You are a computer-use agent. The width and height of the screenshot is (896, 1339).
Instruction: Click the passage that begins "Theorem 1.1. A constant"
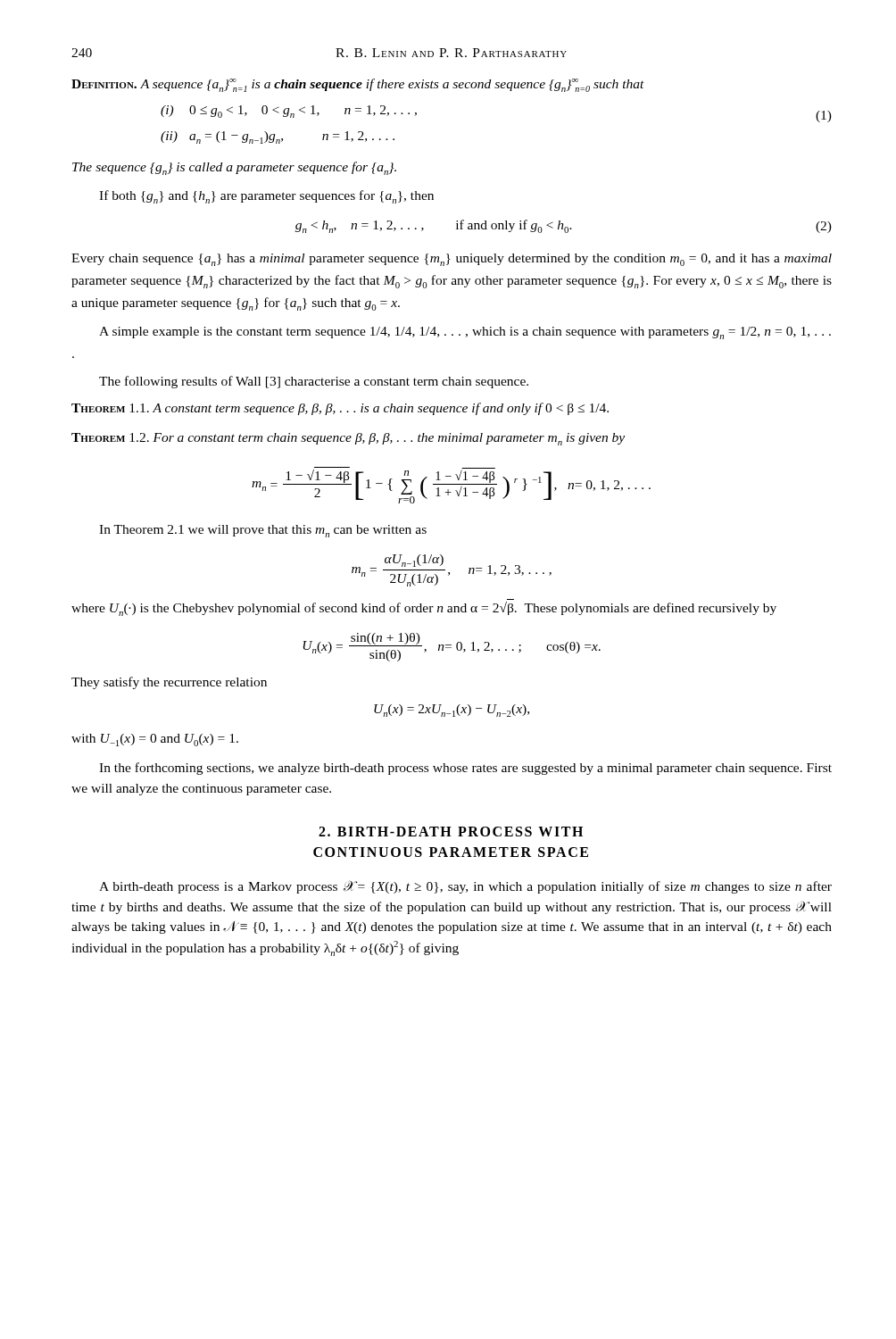452,408
